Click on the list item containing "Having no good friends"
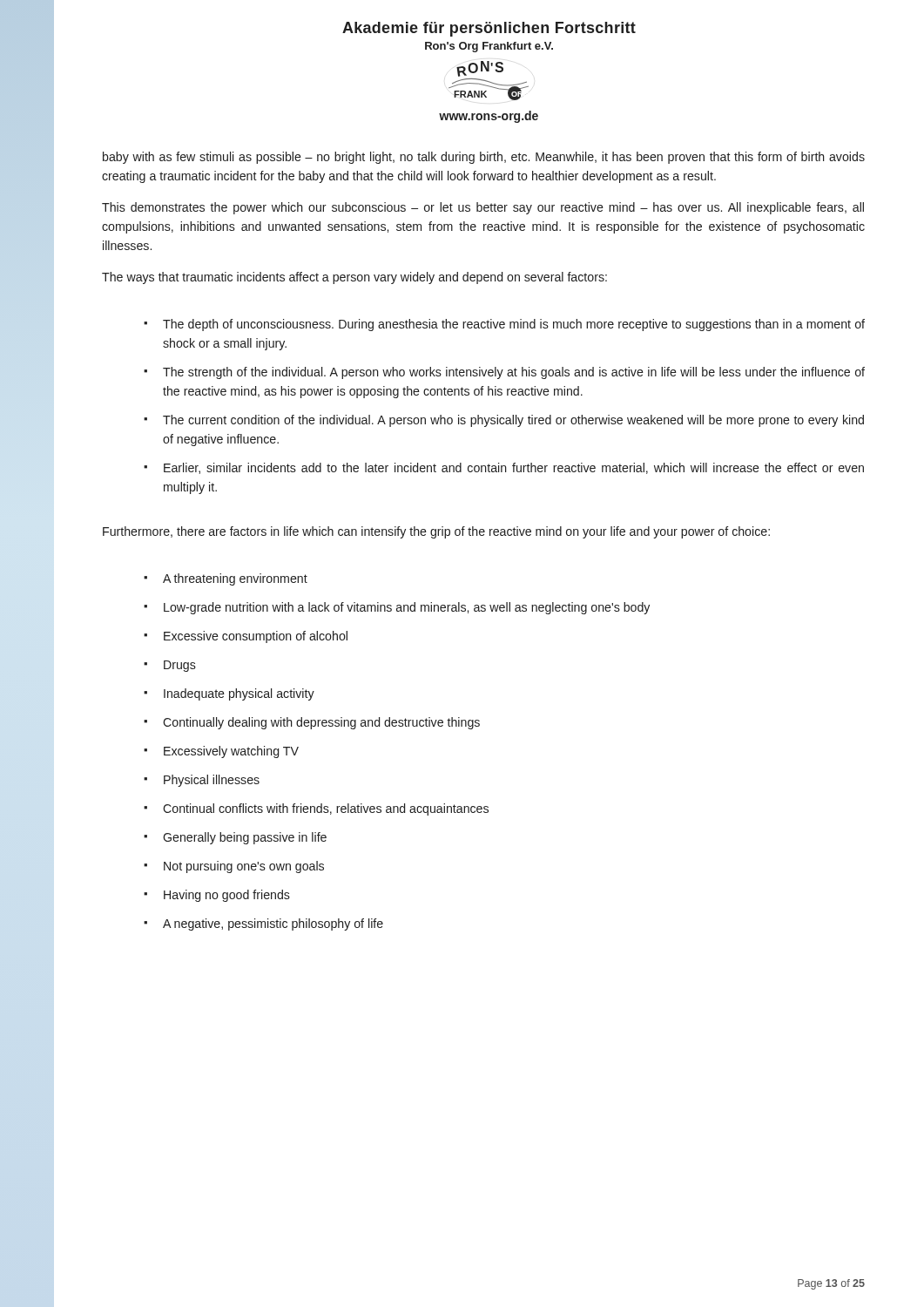Screen dimensions: 1307x924 coord(226,895)
